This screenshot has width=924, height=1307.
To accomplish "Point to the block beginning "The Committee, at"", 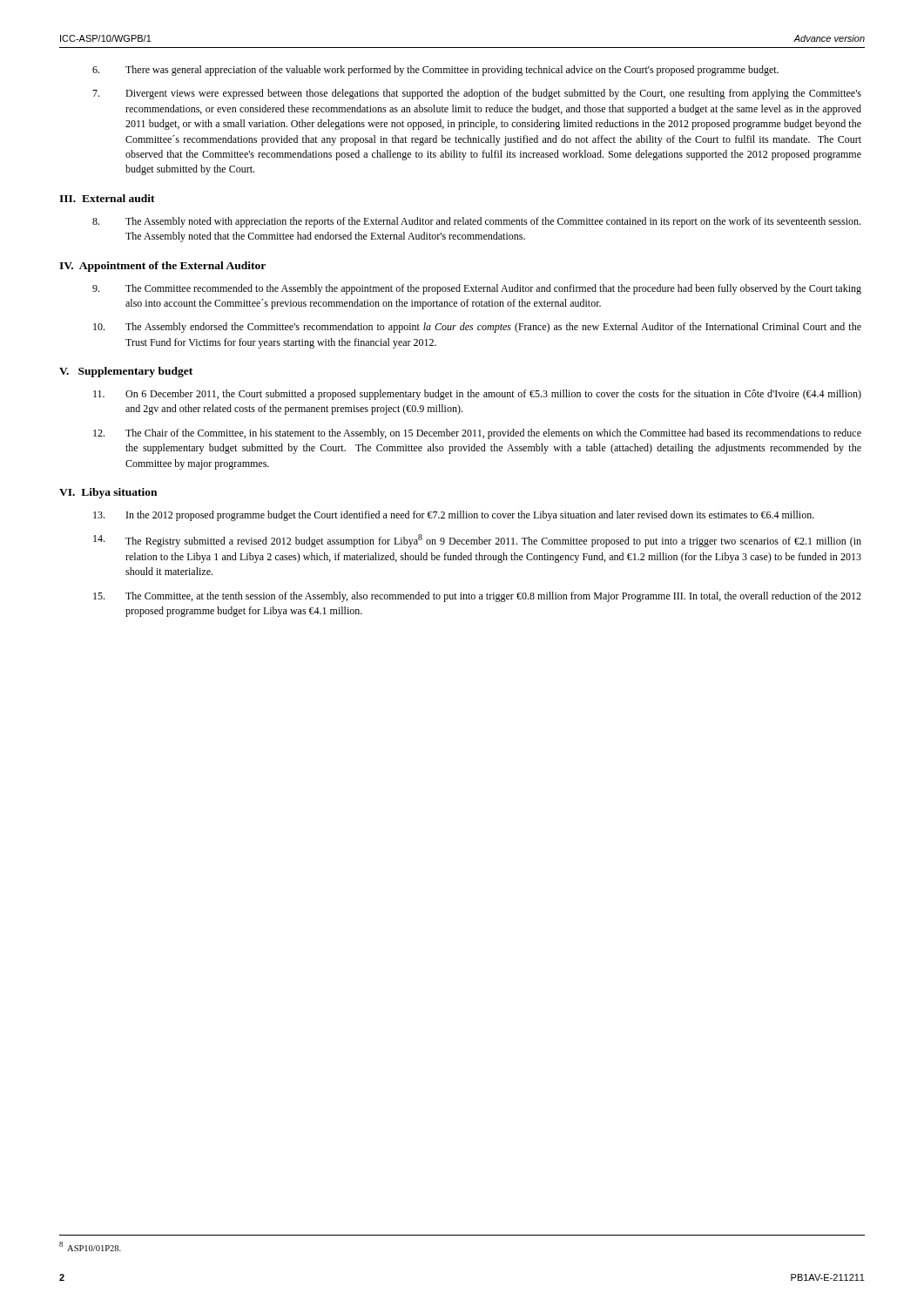I will (477, 604).
